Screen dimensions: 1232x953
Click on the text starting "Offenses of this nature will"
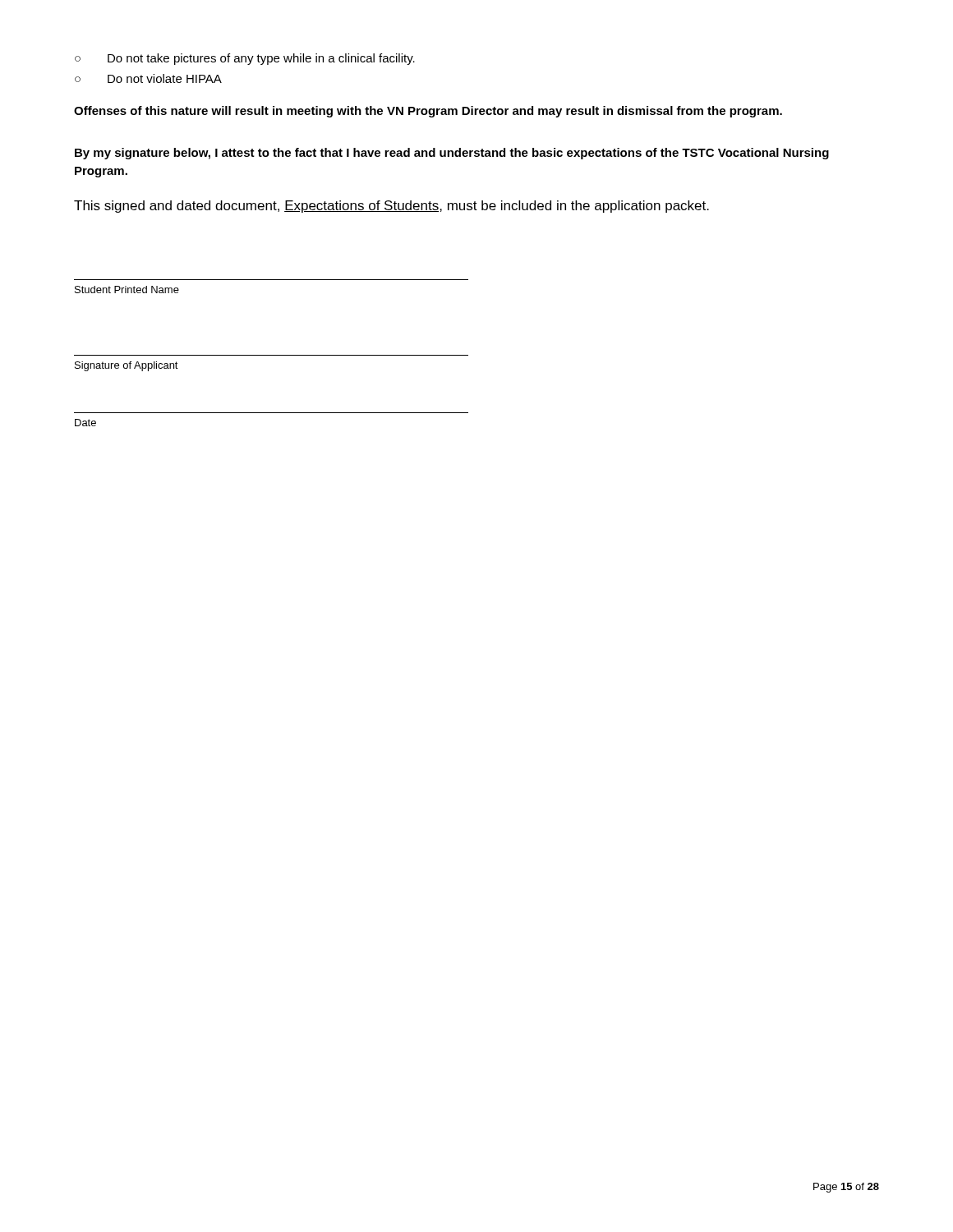pos(428,110)
